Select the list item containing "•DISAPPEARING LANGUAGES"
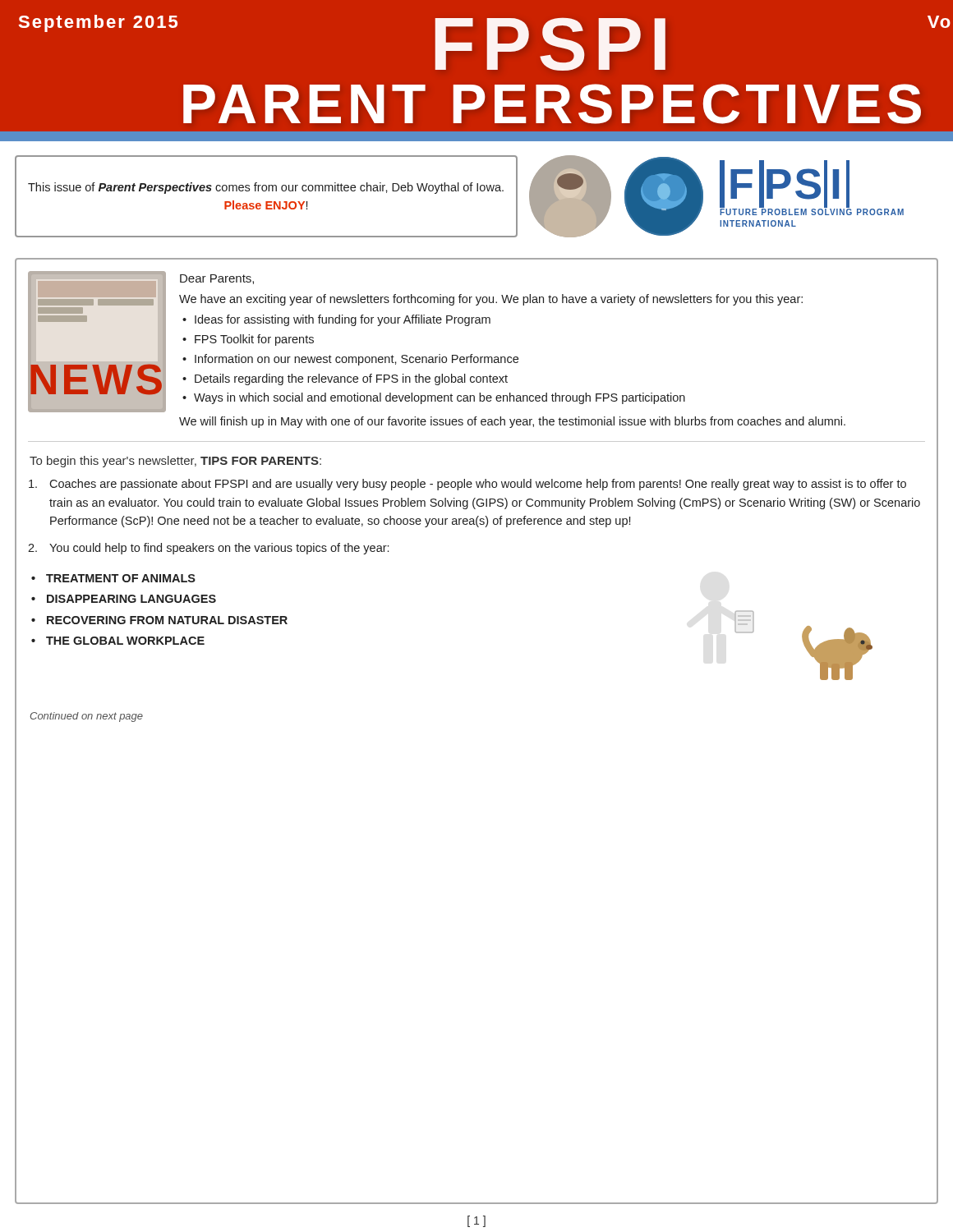Screen dimensions: 1232x953 pos(124,600)
